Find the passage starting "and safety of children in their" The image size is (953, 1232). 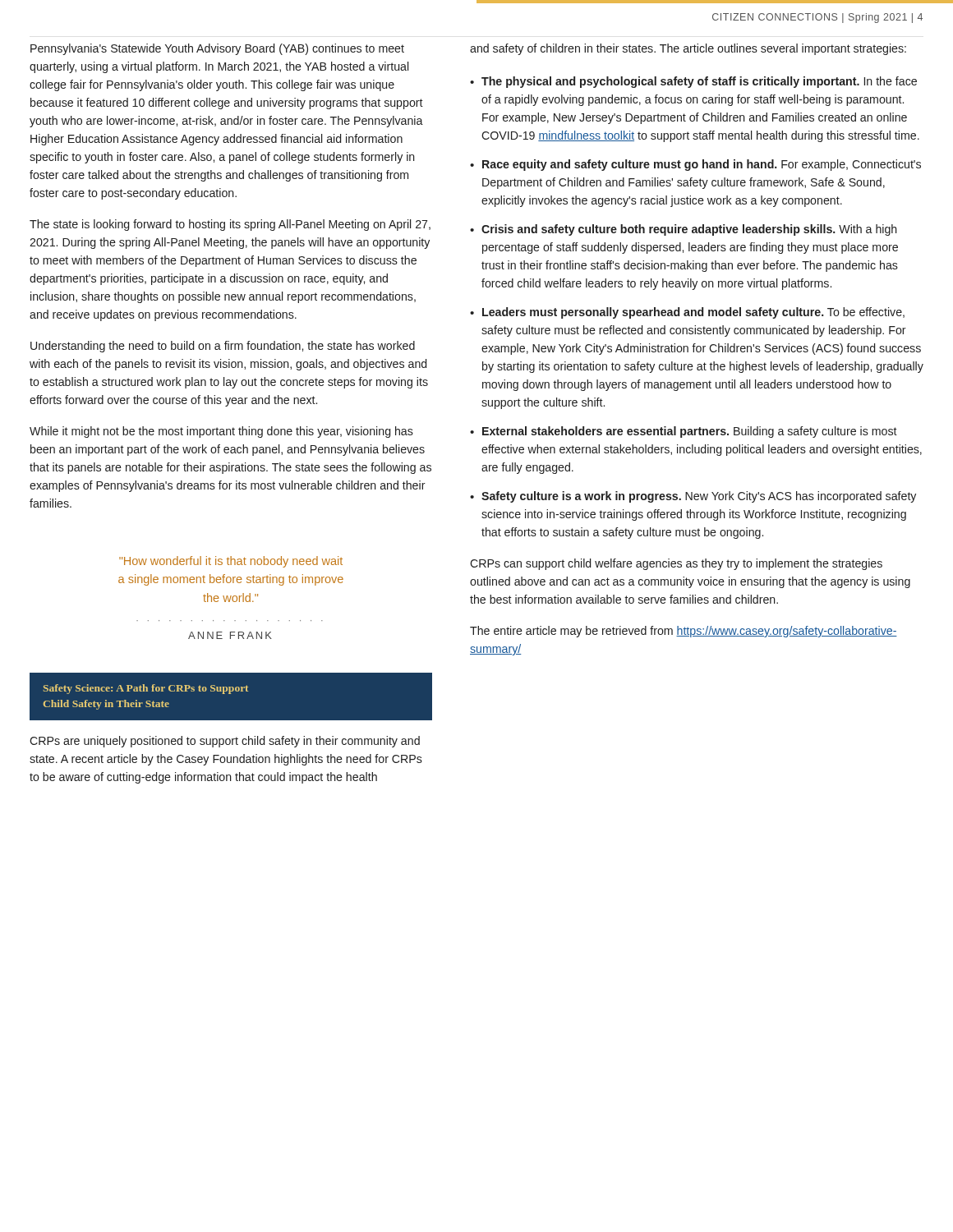688,48
